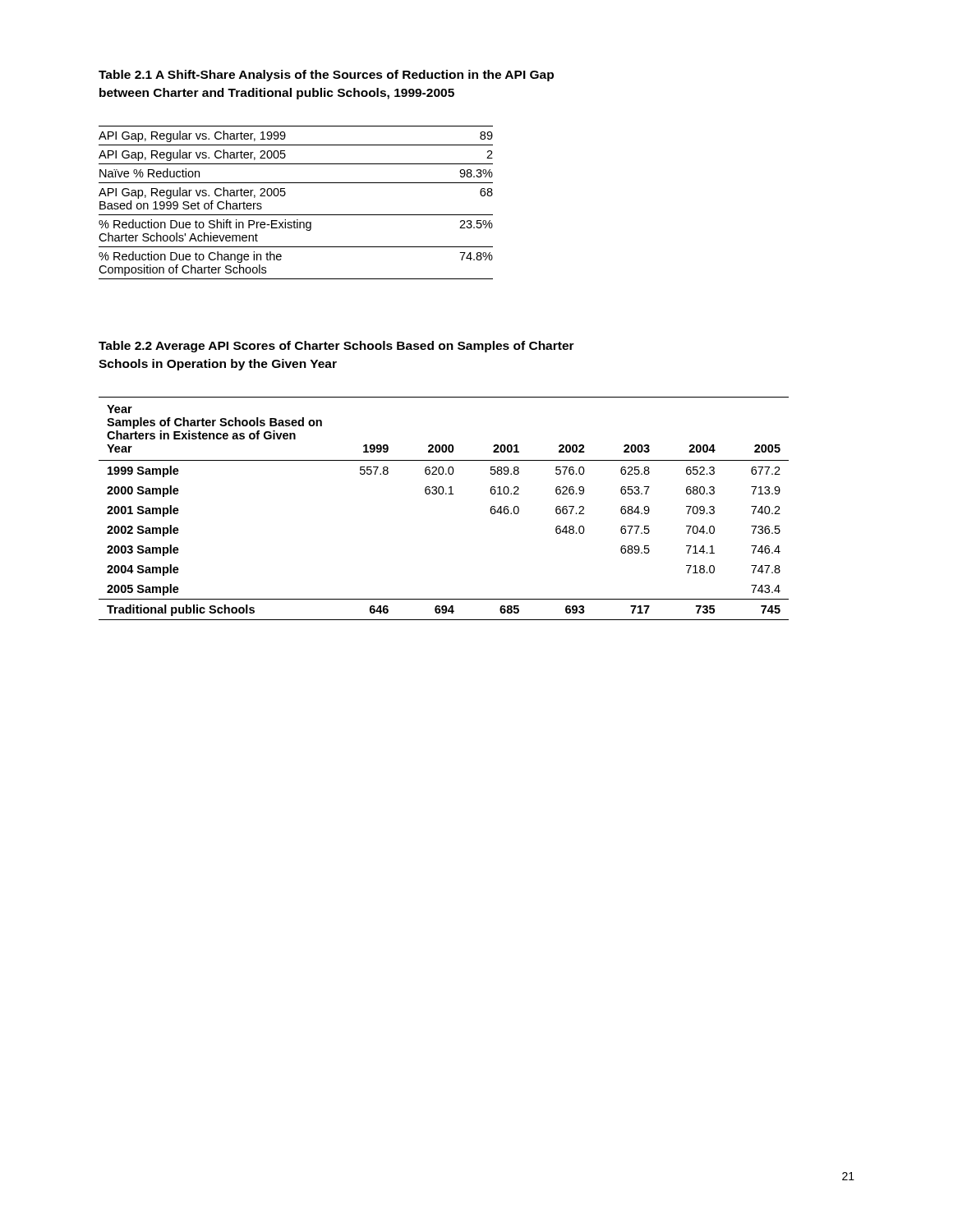Click on the text starting "Table 2.2 Average API"
This screenshot has height=1232, width=953.
click(x=336, y=355)
